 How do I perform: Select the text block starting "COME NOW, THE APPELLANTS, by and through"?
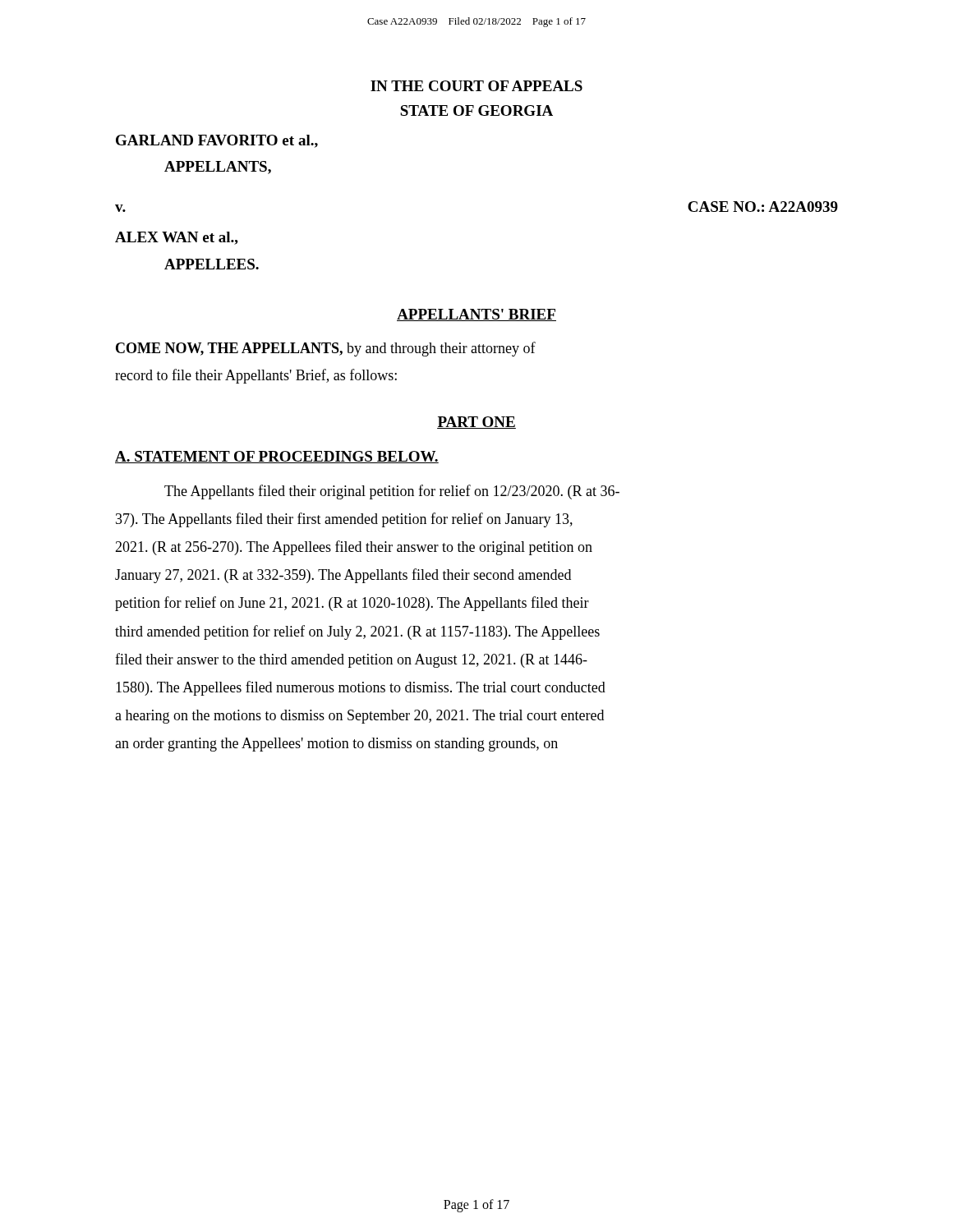click(325, 348)
